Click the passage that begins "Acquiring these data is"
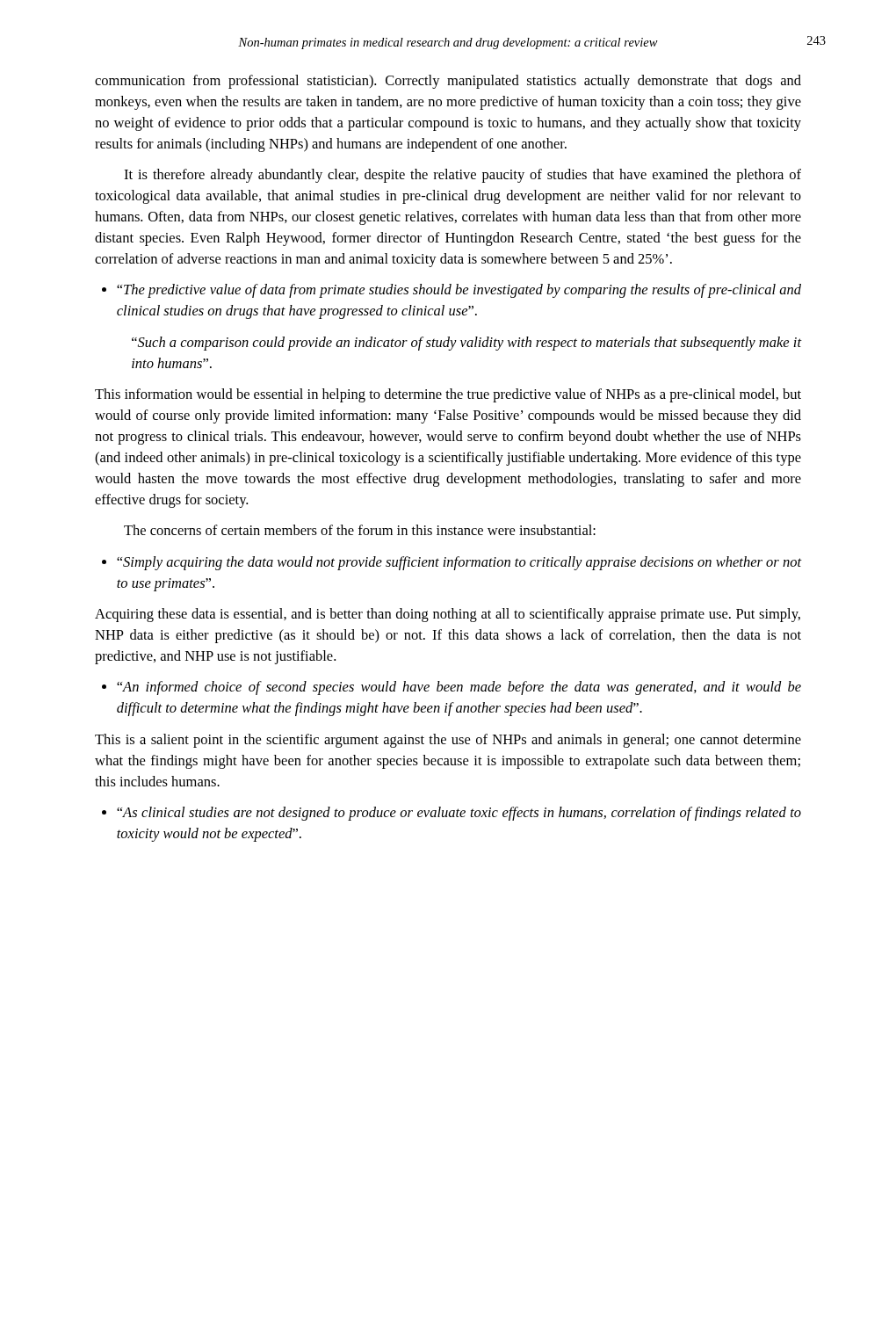 tap(448, 635)
